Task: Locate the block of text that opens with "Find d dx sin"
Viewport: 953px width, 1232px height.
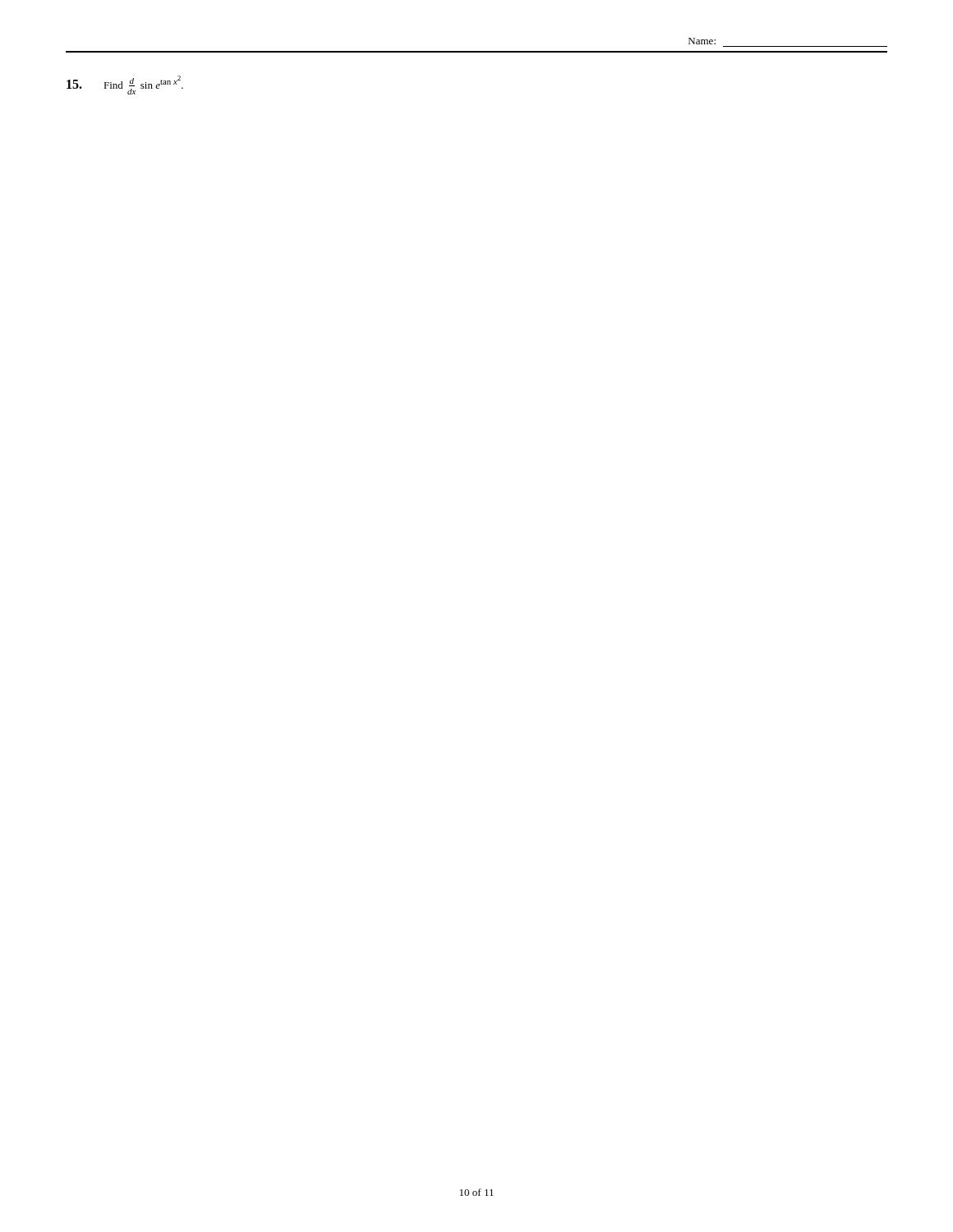Action: pyautogui.click(x=125, y=85)
